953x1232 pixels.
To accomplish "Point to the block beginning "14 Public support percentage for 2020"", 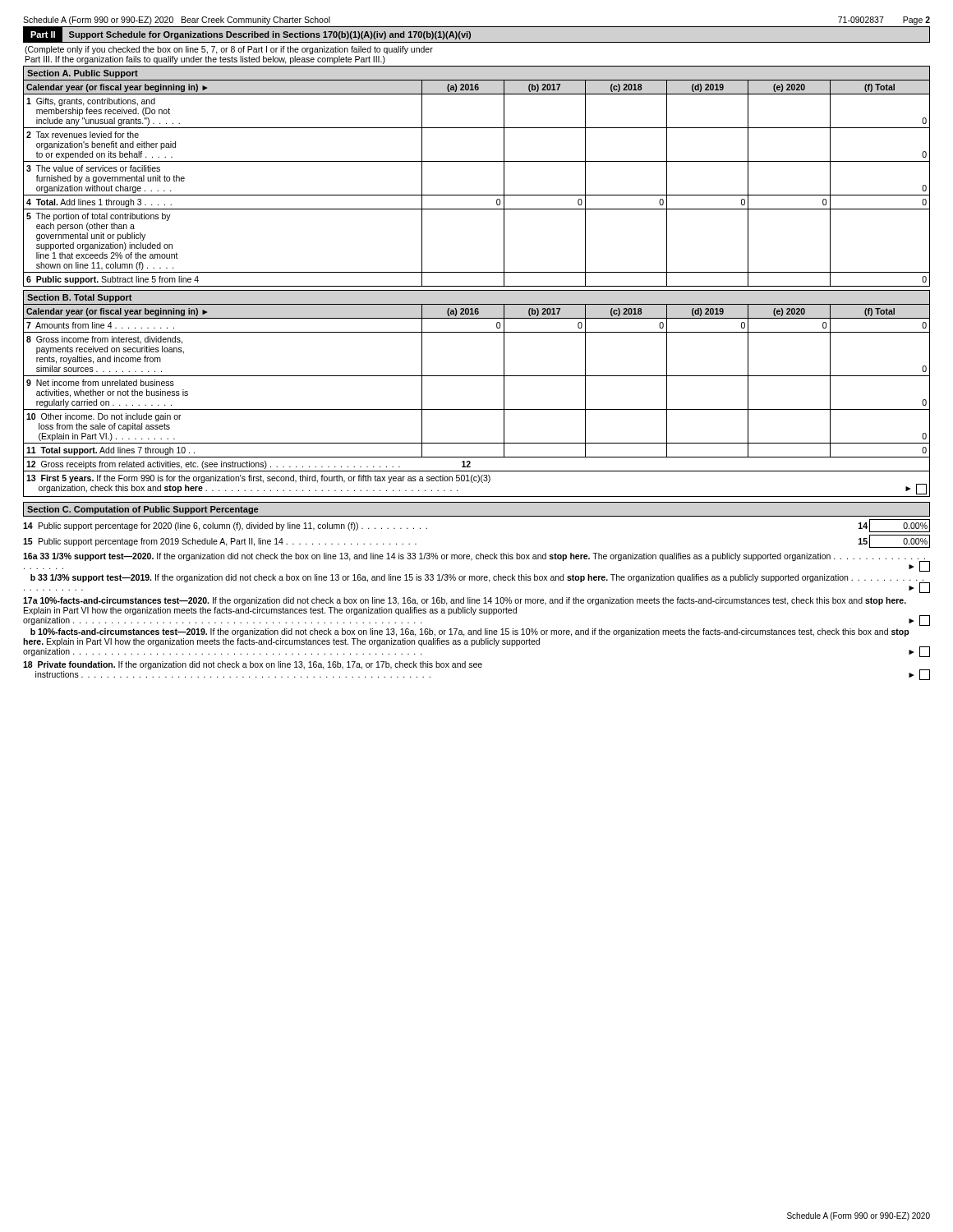I will pos(476,525).
